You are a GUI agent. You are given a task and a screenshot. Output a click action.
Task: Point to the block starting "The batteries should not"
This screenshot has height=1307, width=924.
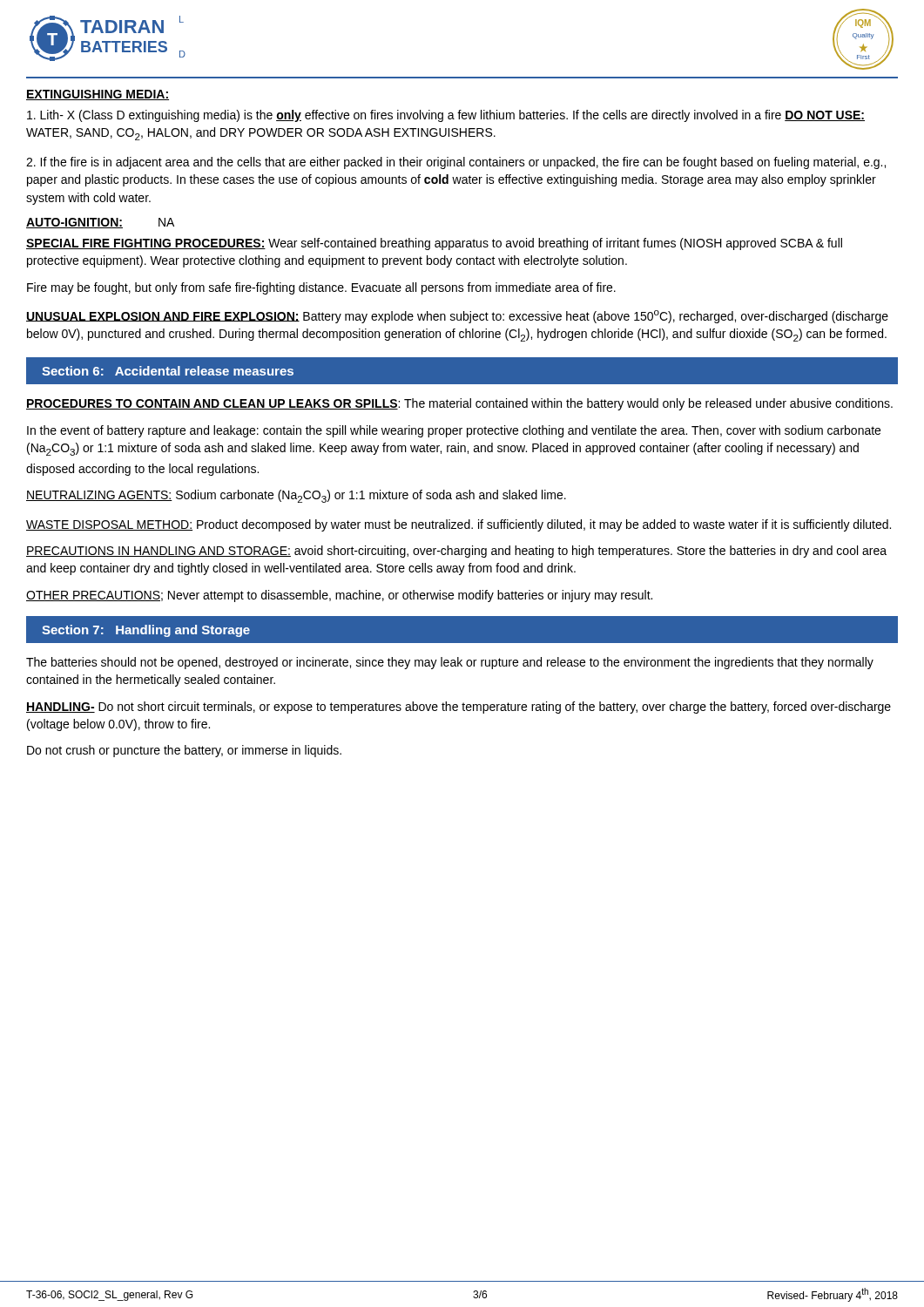tap(462, 671)
